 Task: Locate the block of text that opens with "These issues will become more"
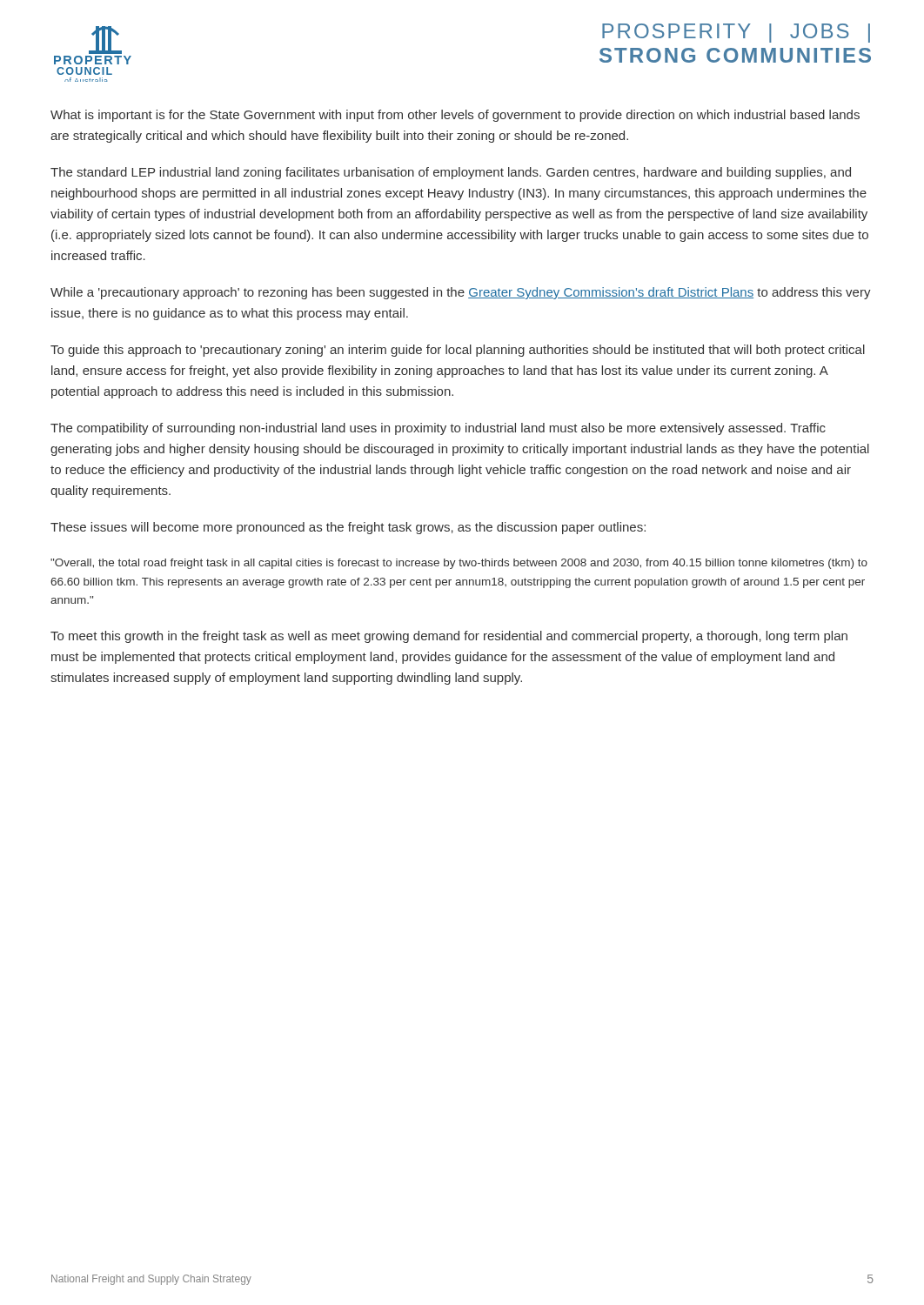click(x=349, y=527)
